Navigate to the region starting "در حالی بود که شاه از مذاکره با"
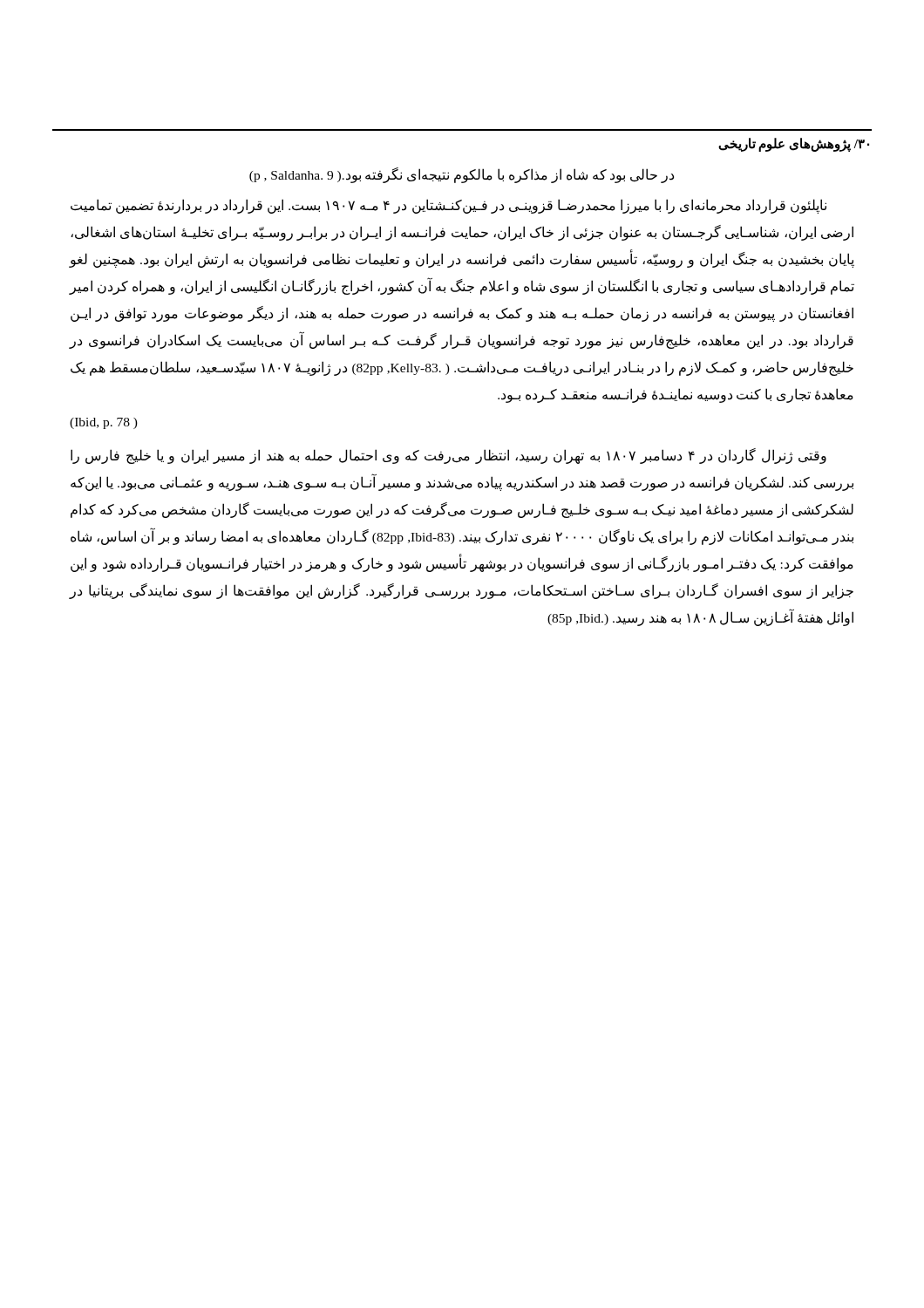 point(462,175)
